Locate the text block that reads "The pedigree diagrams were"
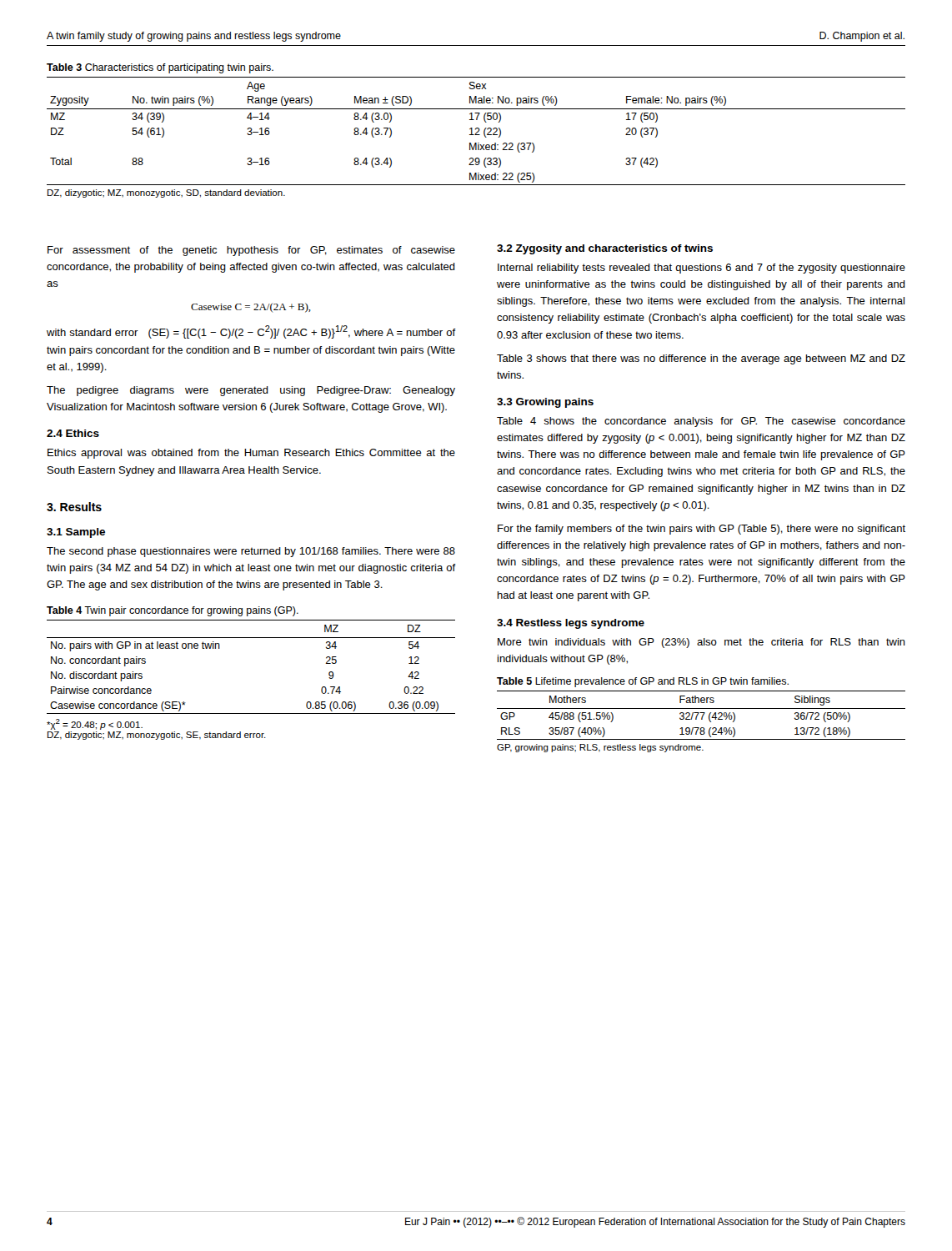The image size is (952, 1251). (x=251, y=398)
